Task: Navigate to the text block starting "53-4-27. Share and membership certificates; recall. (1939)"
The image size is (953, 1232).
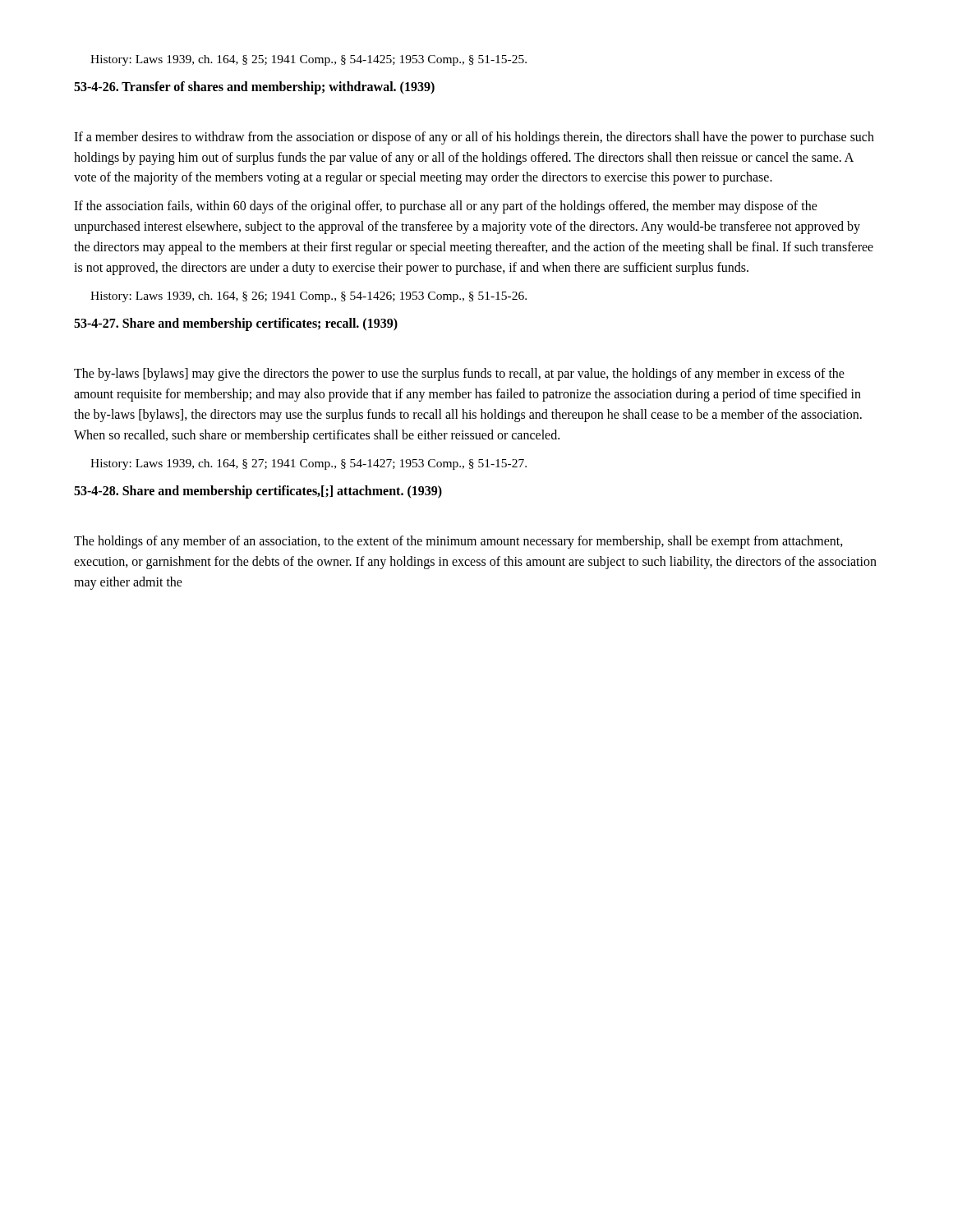Action: (x=236, y=324)
